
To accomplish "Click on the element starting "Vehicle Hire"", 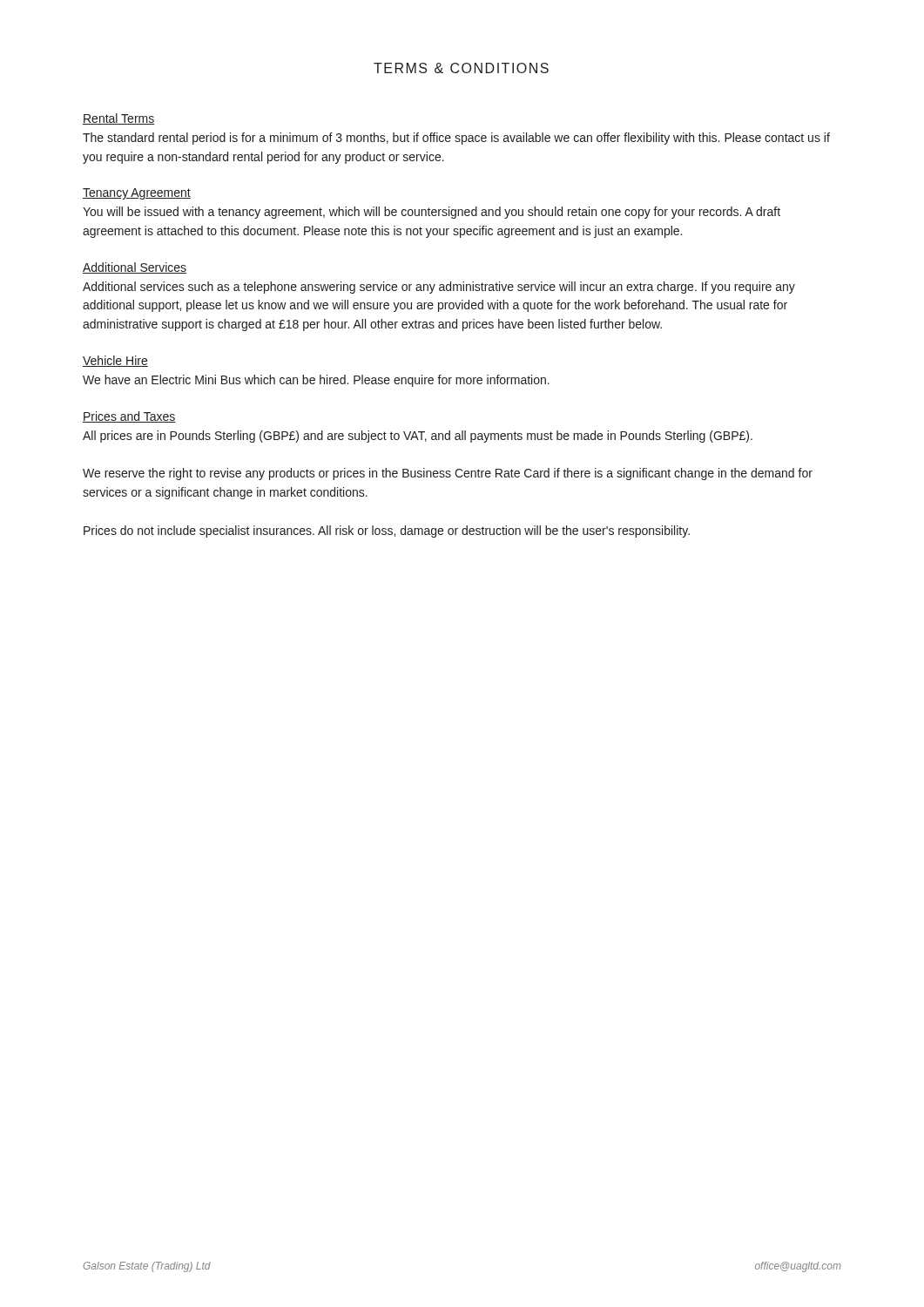I will point(115,361).
